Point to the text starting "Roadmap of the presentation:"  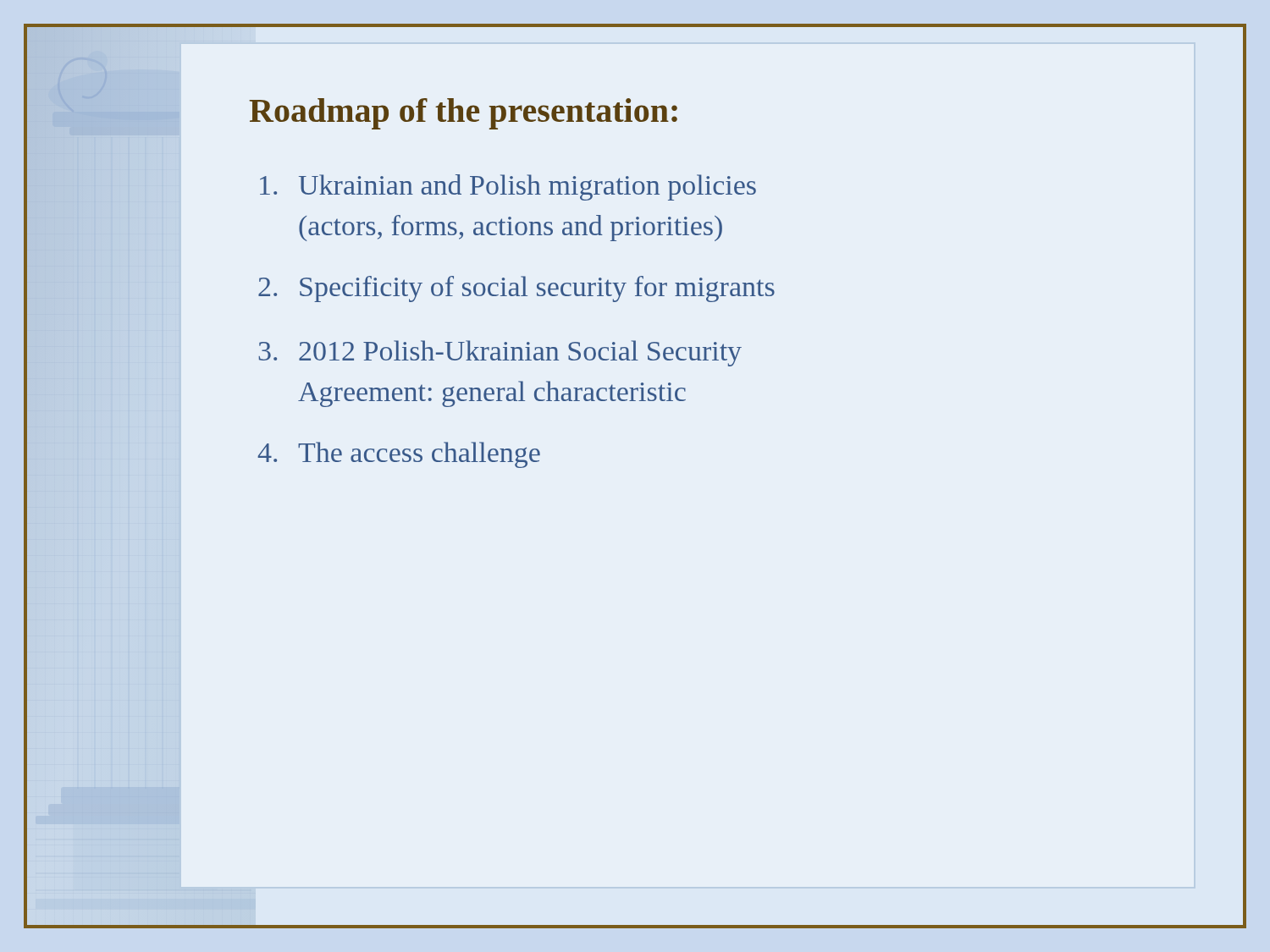[465, 110]
